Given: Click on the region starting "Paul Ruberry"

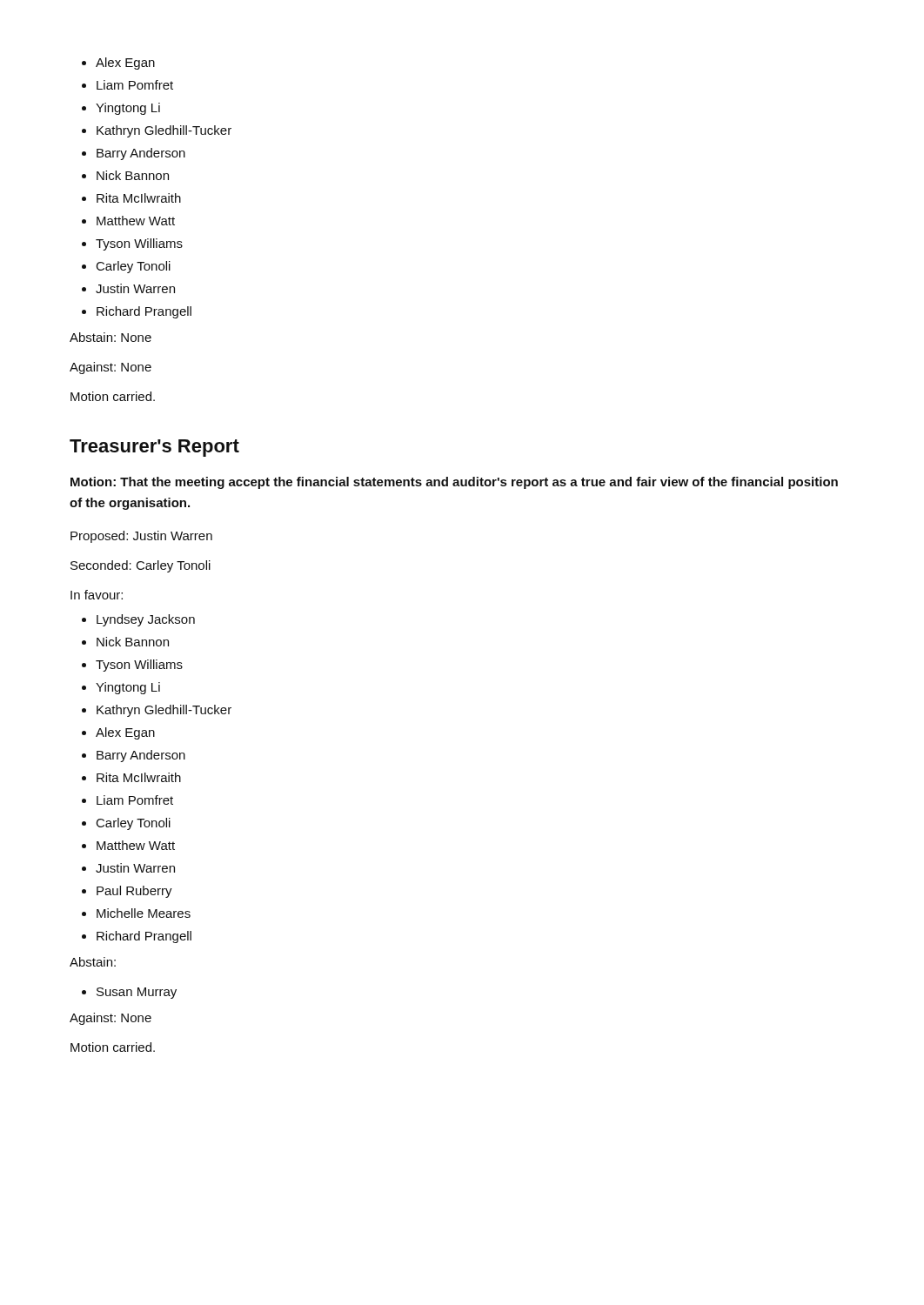Looking at the screenshot, I should tap(134, 890).
